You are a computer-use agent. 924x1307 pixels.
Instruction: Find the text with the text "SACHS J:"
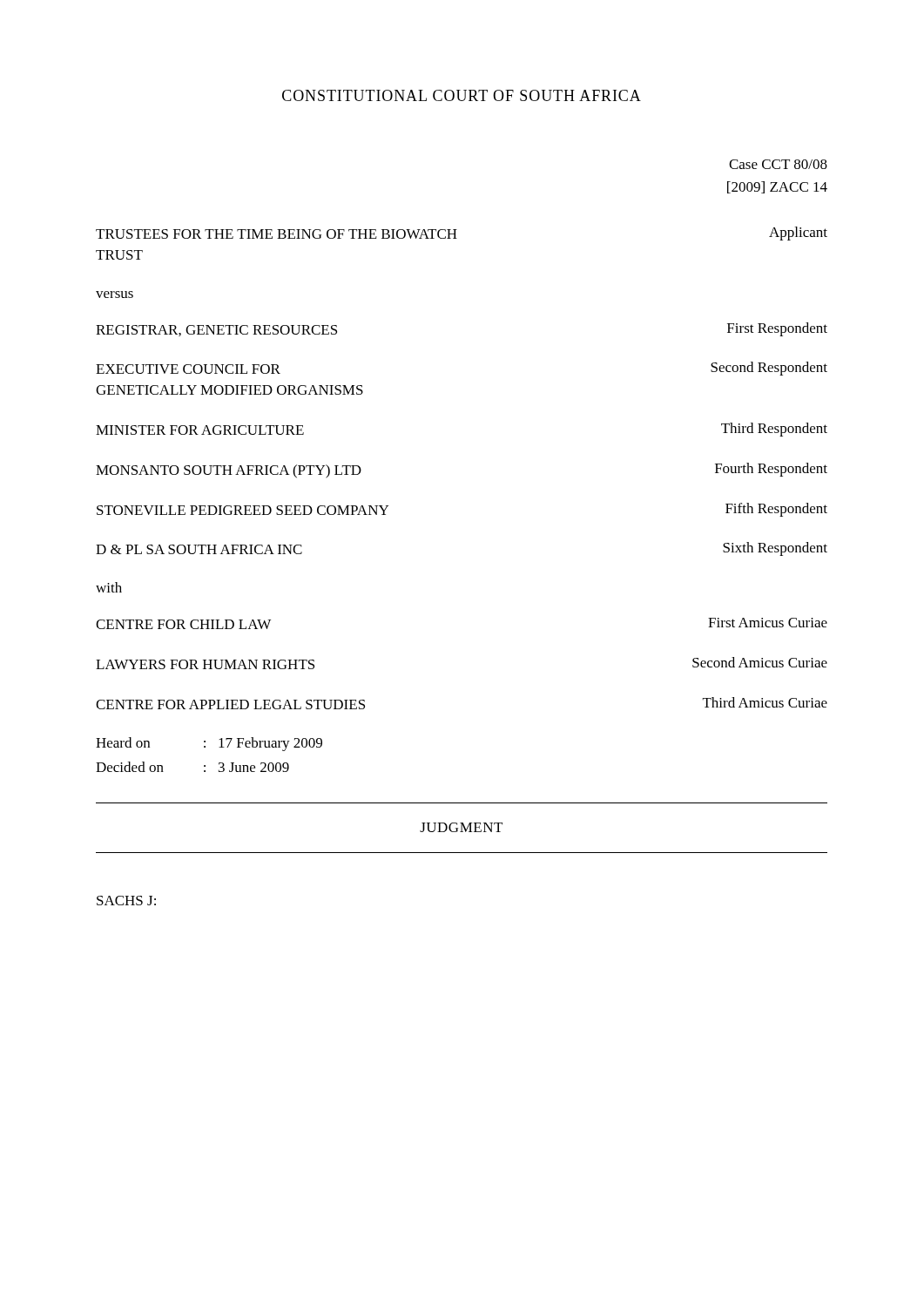tap(126, 900)
